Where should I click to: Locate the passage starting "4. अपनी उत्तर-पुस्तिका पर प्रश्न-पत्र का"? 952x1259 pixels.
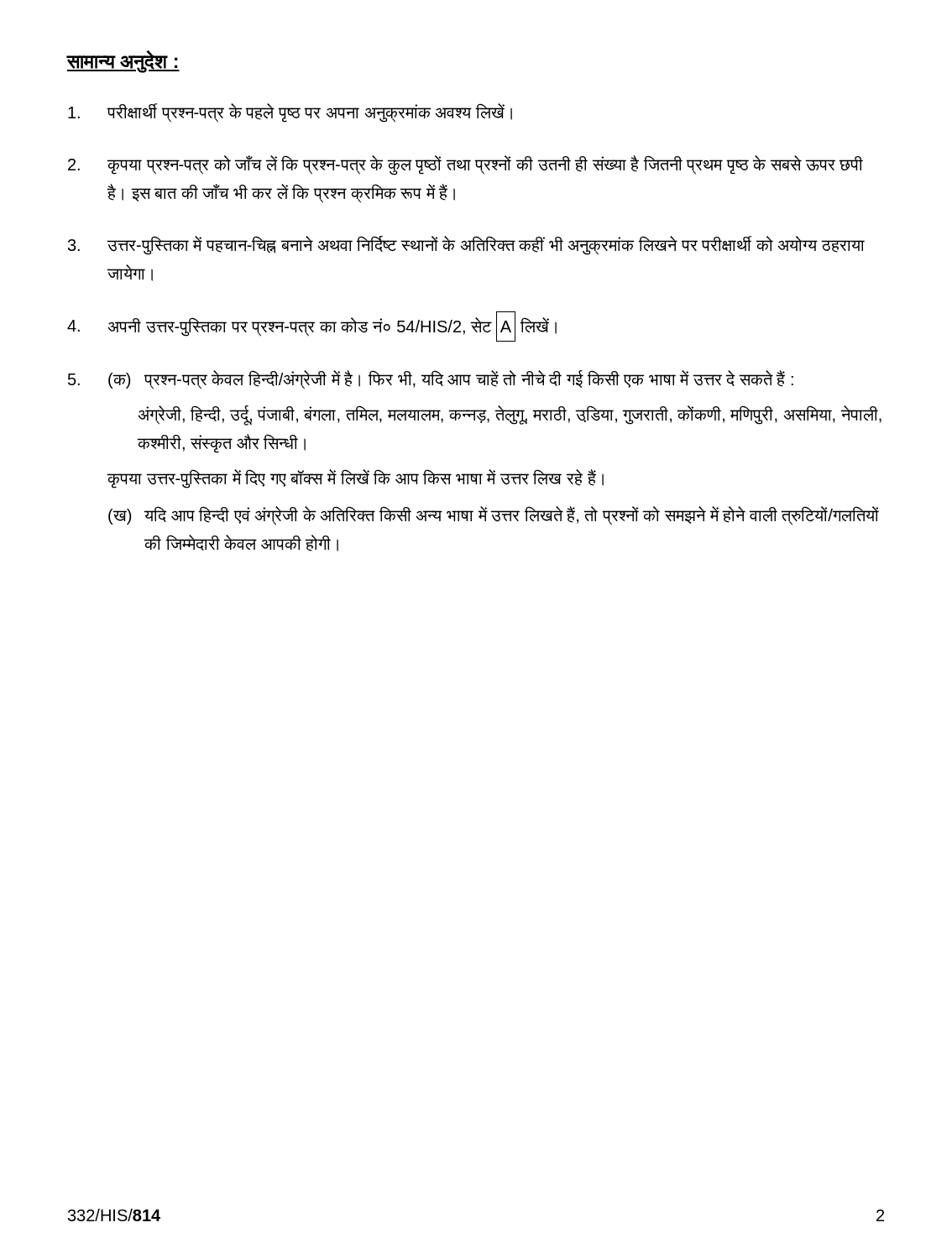point(476,326)
